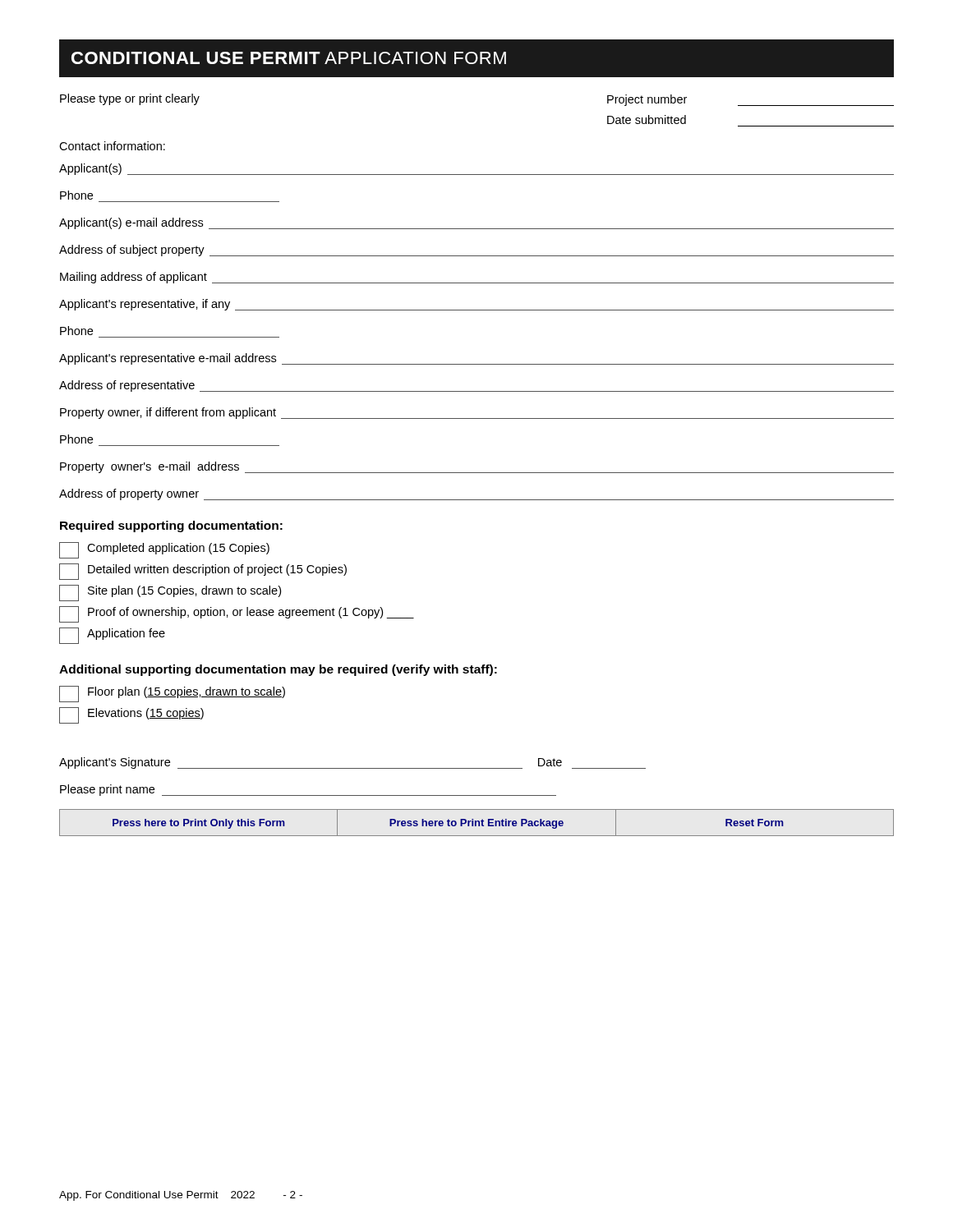Screen dimensions: 1232x953
Task: Select the block starting "Please print name"
Action: [308, 788]
